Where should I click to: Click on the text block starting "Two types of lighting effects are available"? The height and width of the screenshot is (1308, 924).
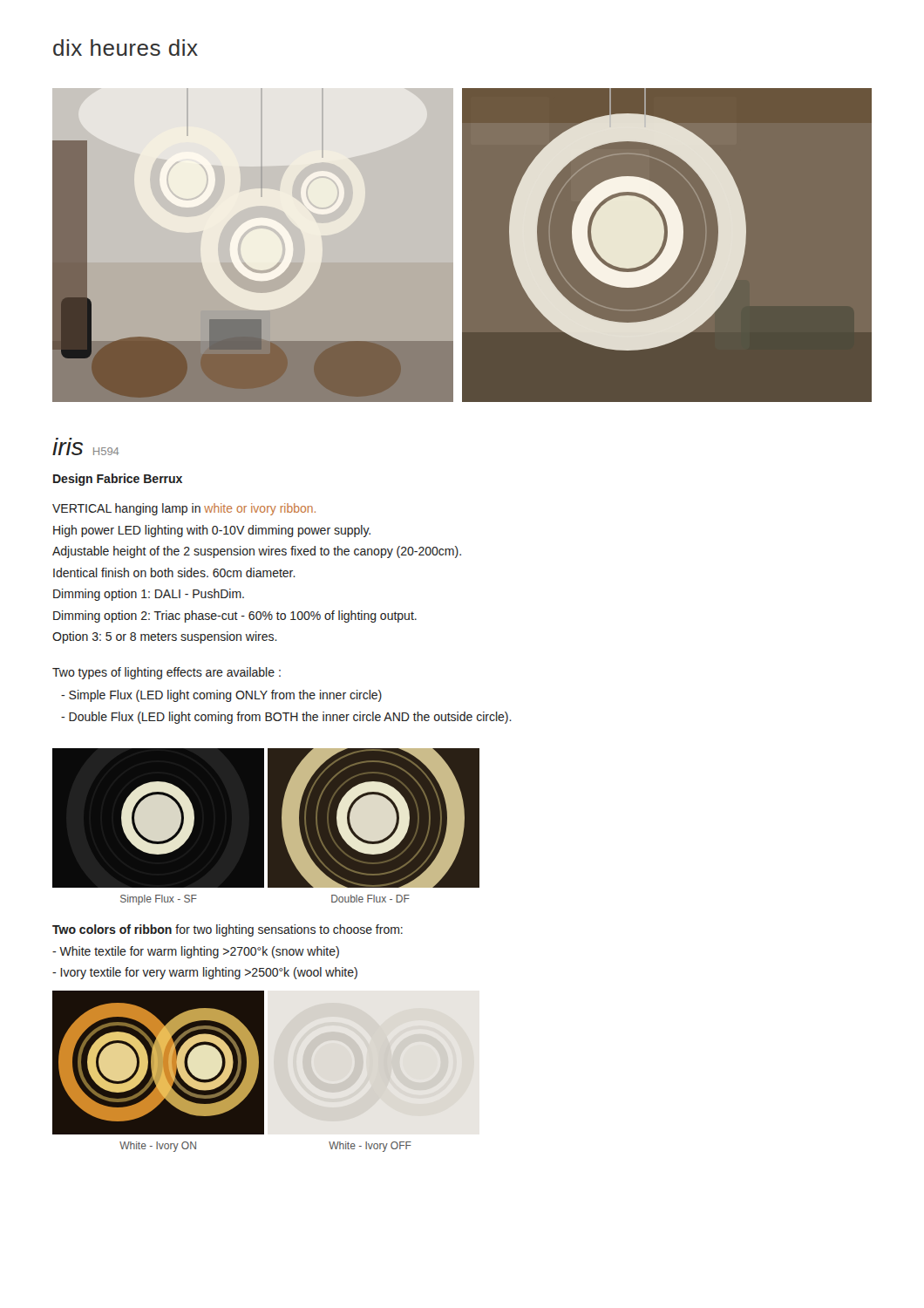pos(167,672)
